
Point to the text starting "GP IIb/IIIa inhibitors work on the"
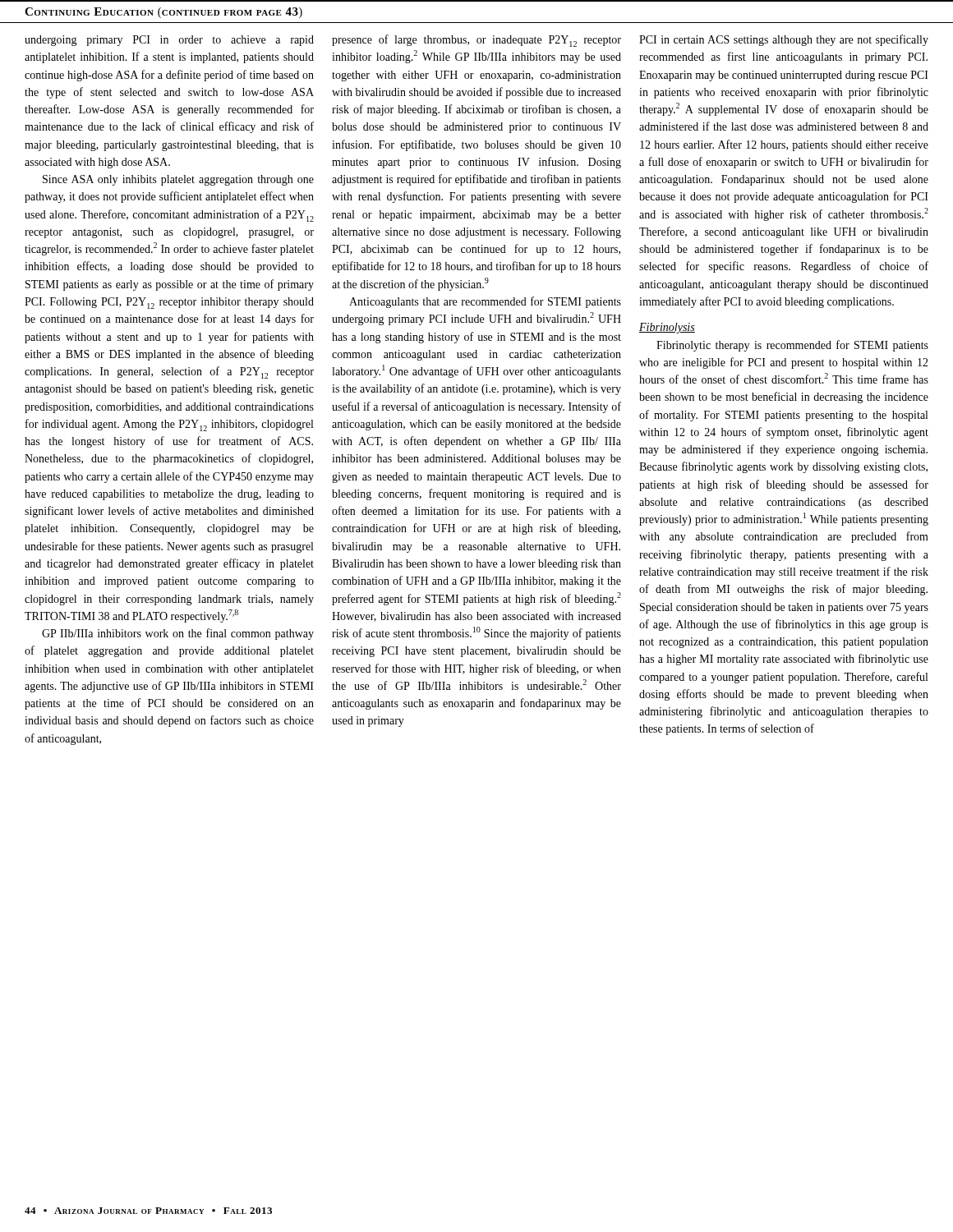[x=169, y=686]
